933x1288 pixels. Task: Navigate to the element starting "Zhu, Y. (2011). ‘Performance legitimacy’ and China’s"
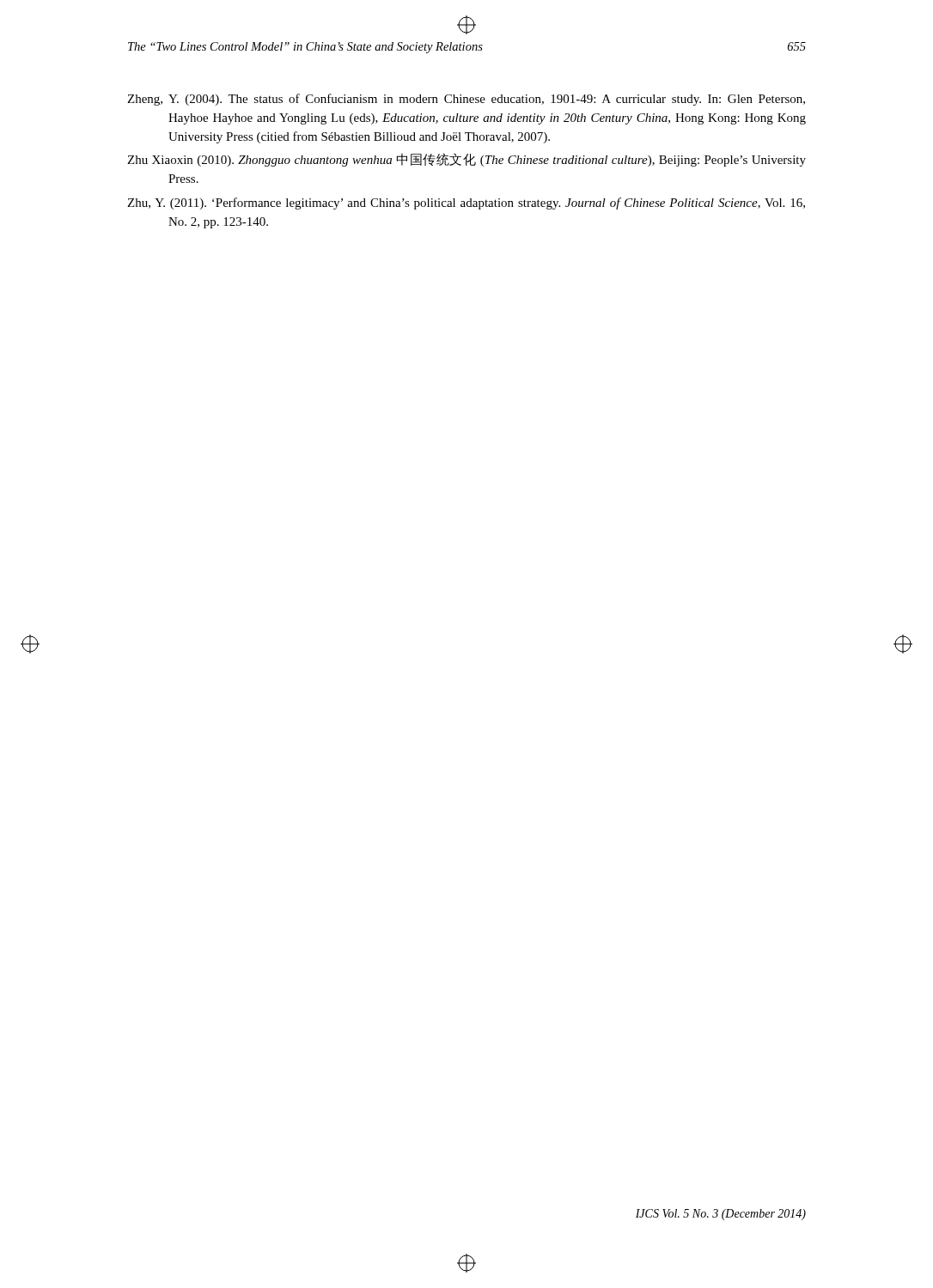466,212
